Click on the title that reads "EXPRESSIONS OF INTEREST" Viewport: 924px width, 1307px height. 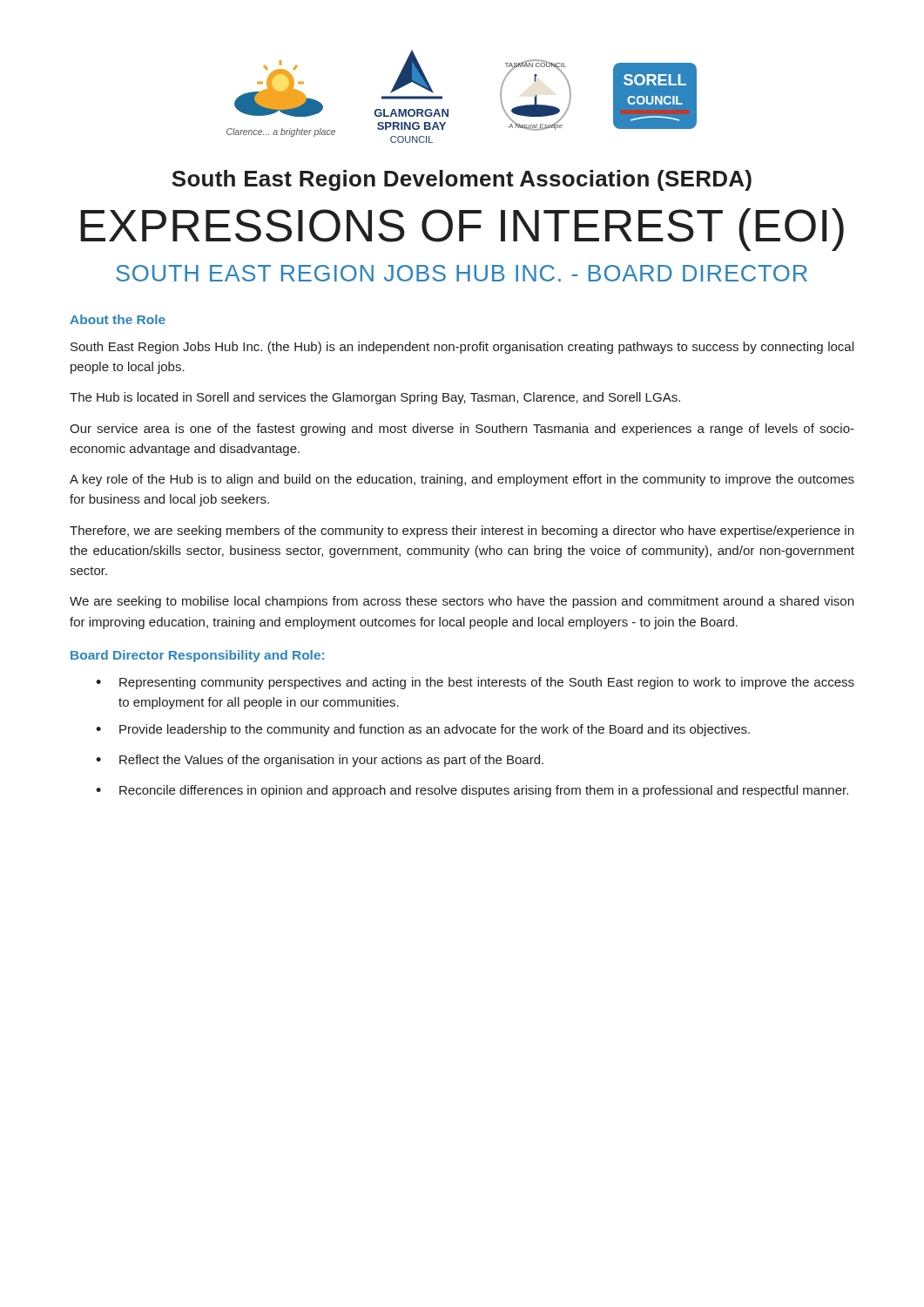462,226
